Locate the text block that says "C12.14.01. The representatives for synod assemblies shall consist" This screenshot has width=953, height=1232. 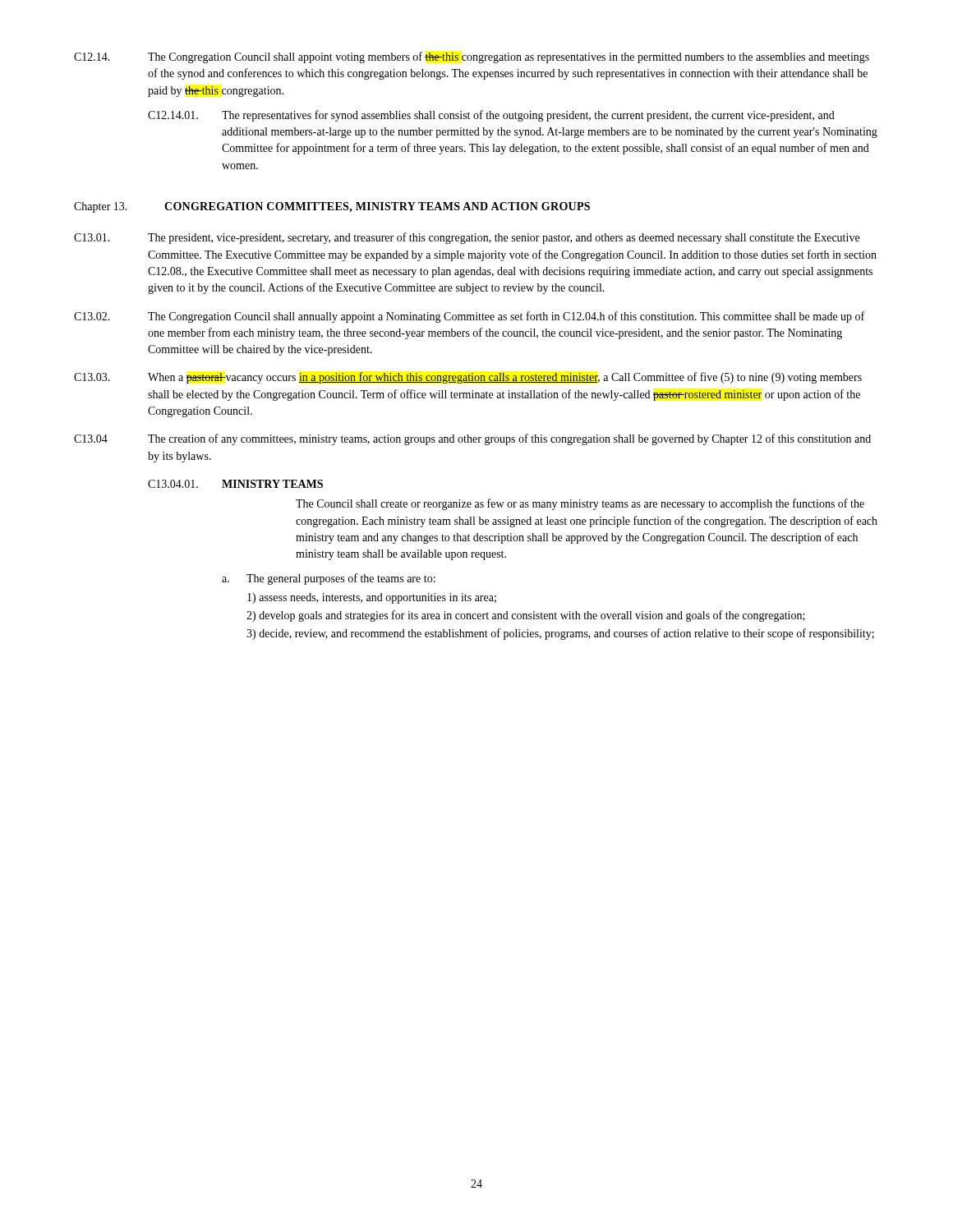[x=476, y=144]
